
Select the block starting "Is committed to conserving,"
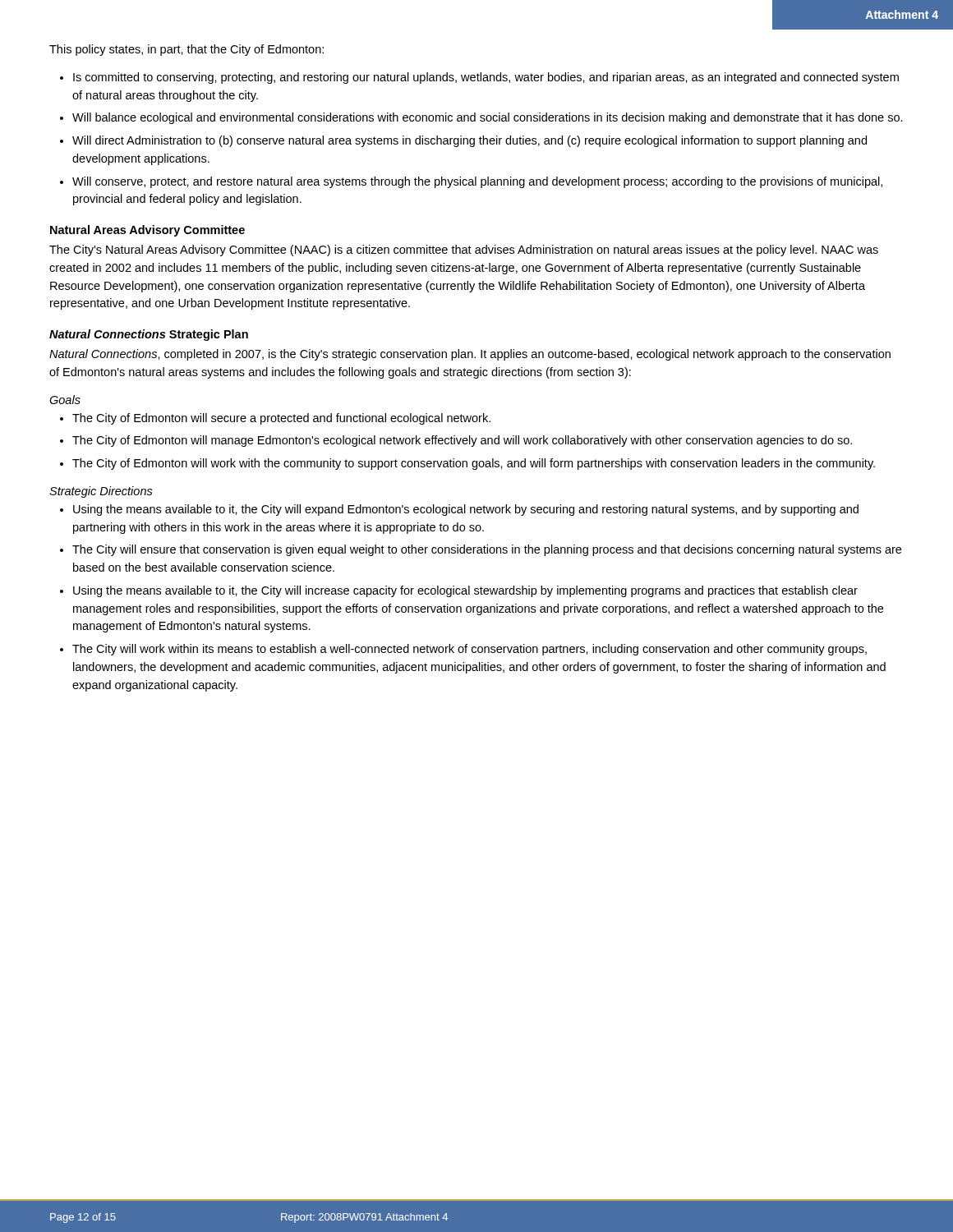pyautogui.click(x=486, y=86)
